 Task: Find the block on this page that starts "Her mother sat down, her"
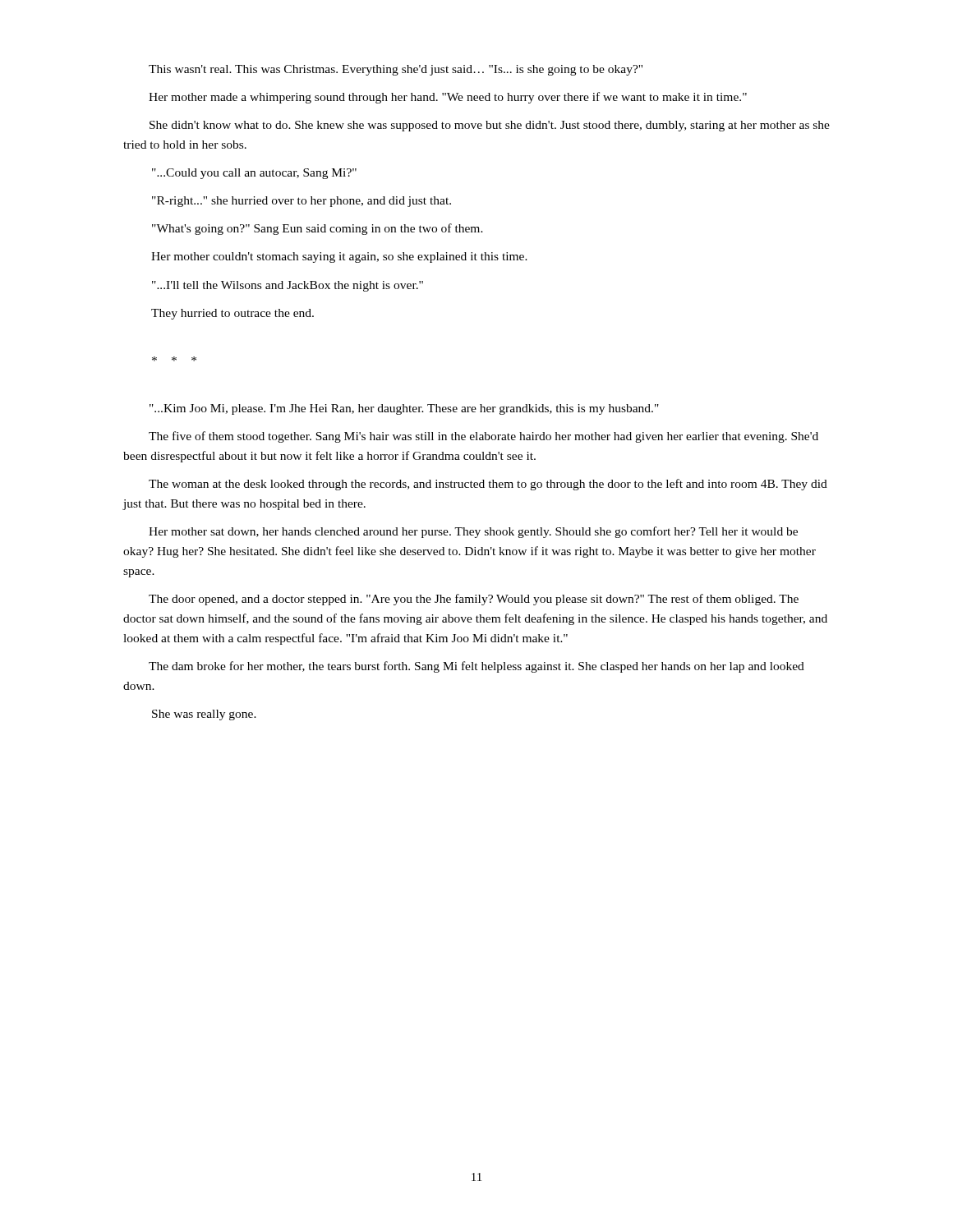coord(469,551)
